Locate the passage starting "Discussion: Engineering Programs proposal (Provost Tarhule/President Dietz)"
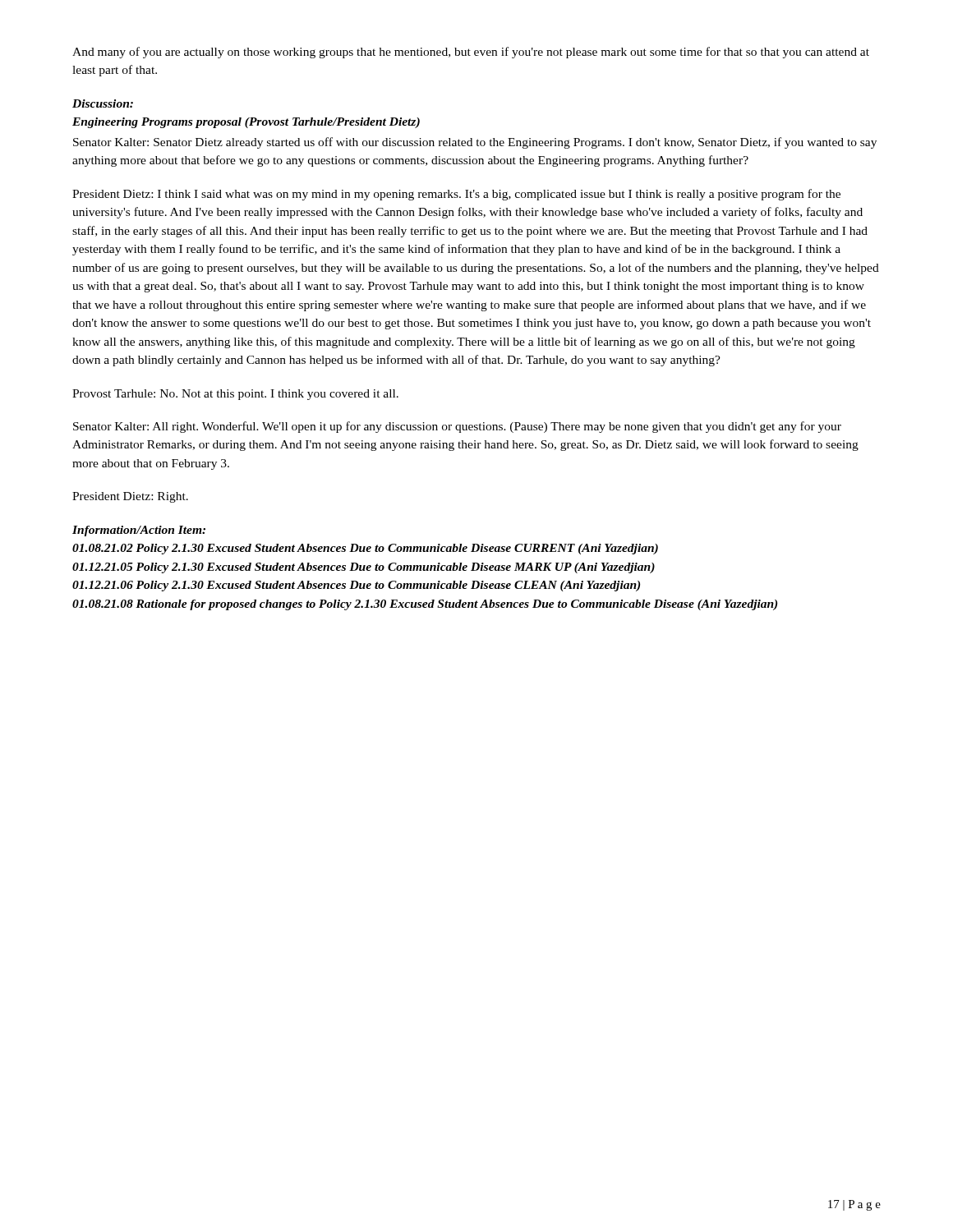The image size is (953, 1232). [246, 112]
